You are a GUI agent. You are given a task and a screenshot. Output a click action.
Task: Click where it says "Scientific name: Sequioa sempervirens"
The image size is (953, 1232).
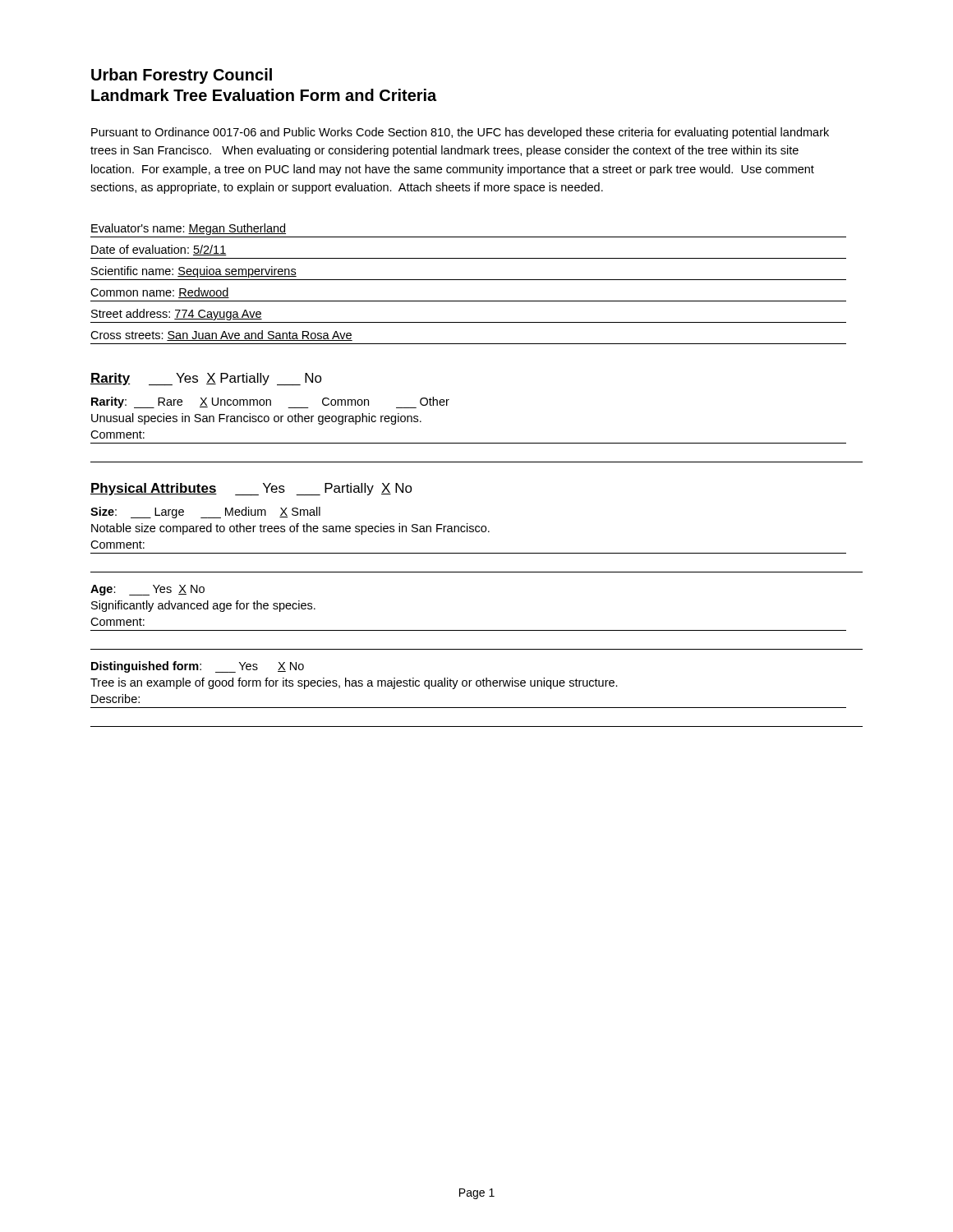[x=468, y=271]
